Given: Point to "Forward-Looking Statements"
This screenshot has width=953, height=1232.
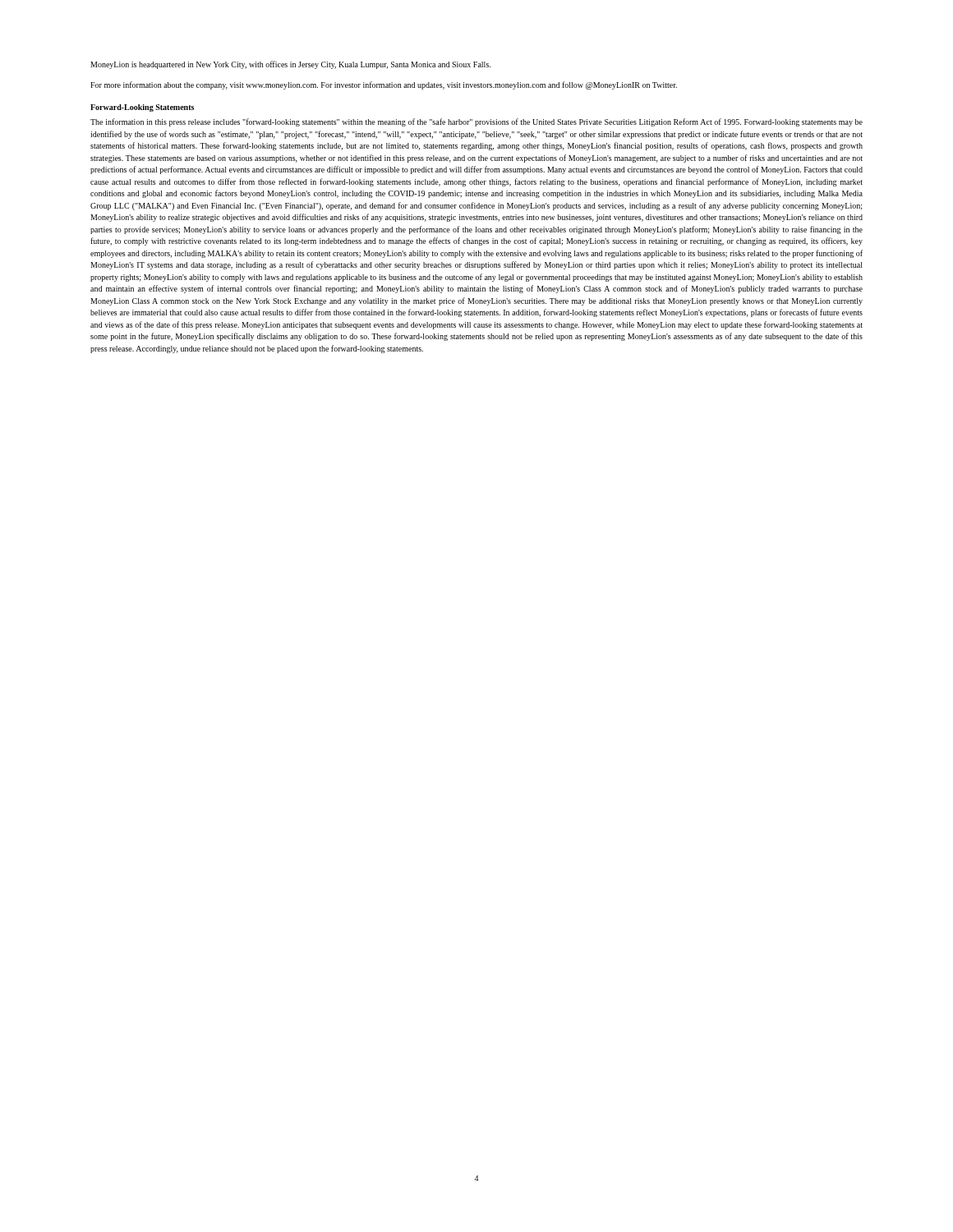Looking at the screenshot, I should tap(142, 107).
